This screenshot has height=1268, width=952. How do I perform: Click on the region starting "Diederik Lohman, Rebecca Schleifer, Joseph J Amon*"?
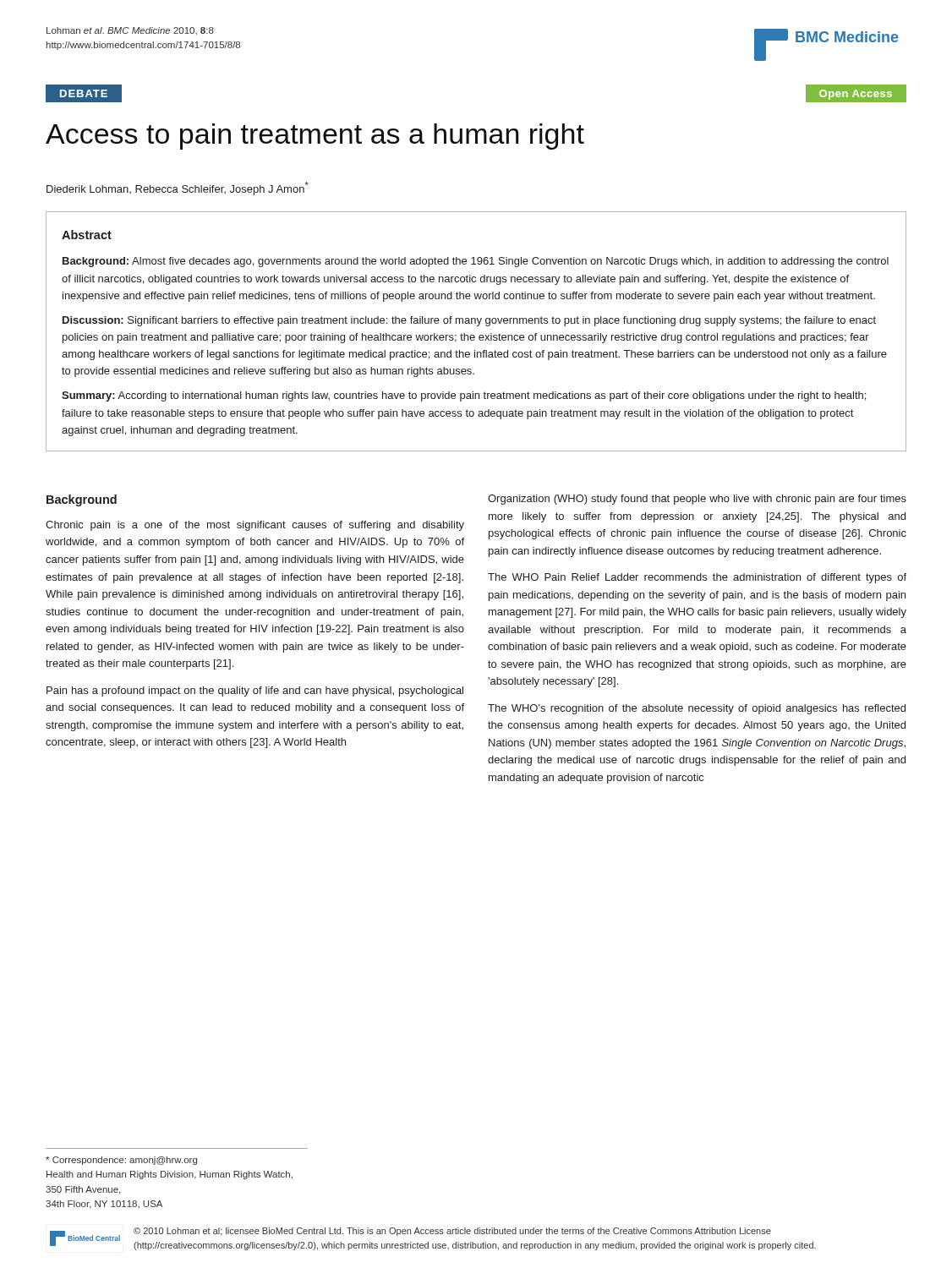[x=177, y=188]
